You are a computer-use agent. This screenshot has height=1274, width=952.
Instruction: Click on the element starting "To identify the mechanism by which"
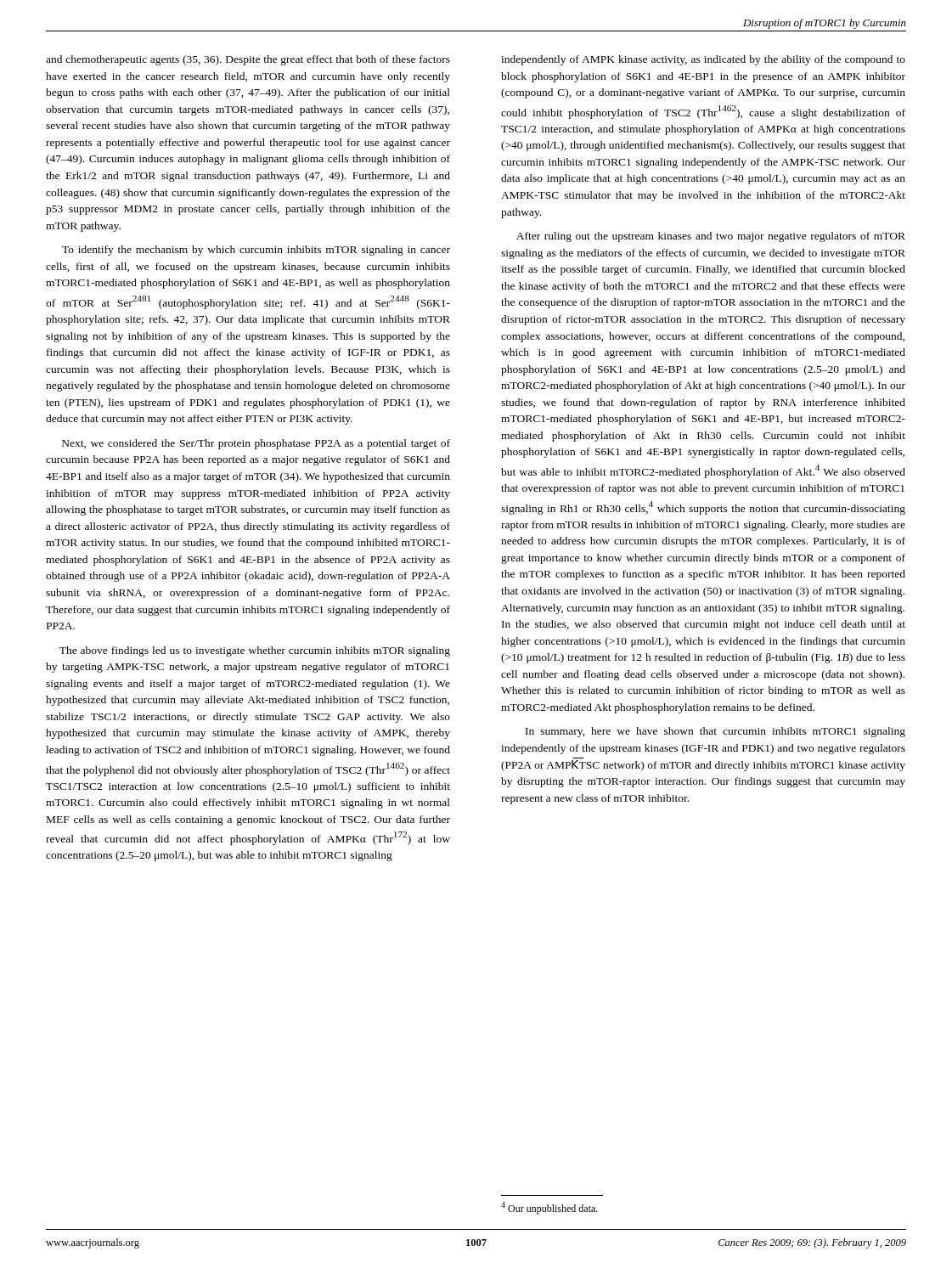[248, 334]
